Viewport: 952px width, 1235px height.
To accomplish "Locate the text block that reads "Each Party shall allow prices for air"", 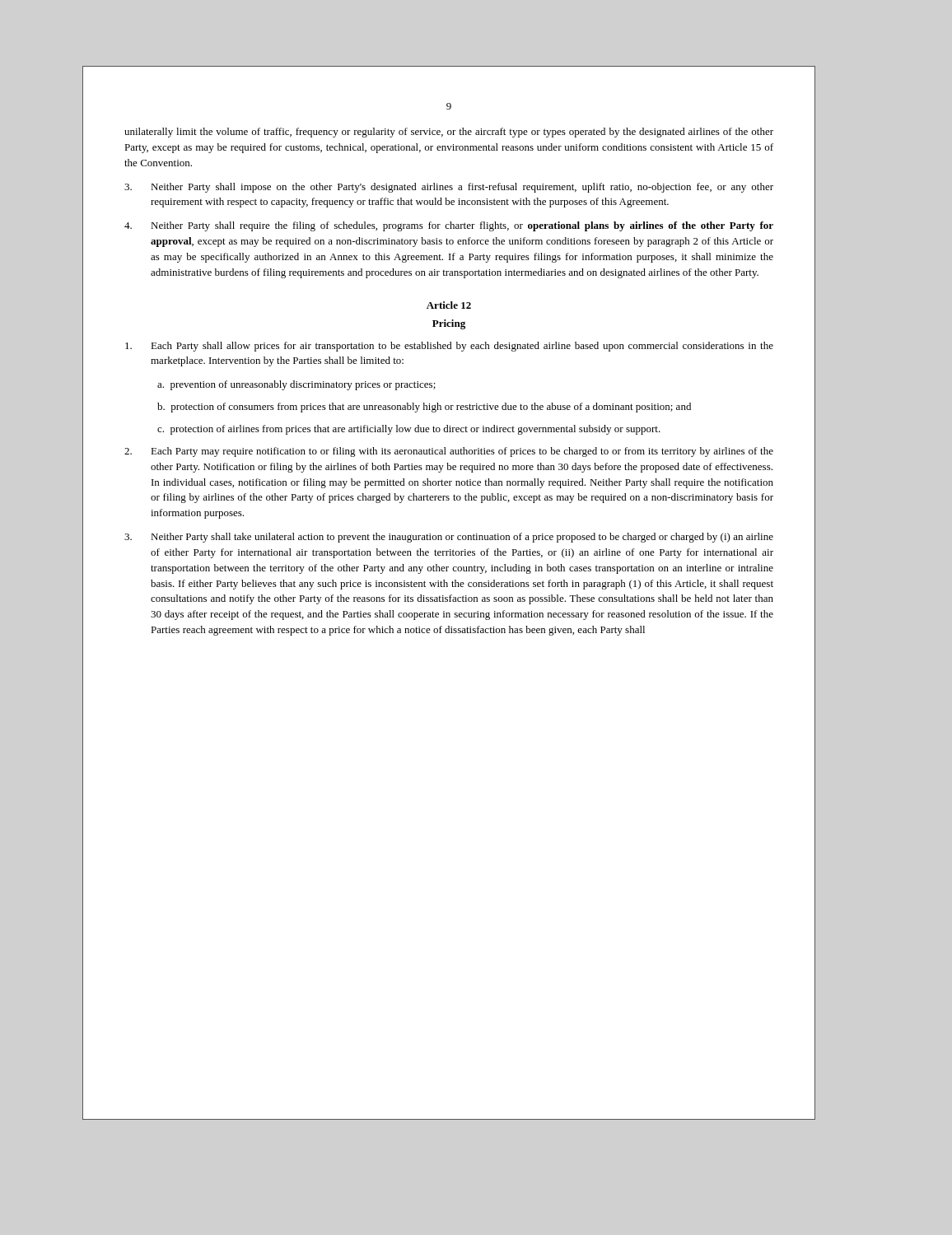I will (449, 354).
